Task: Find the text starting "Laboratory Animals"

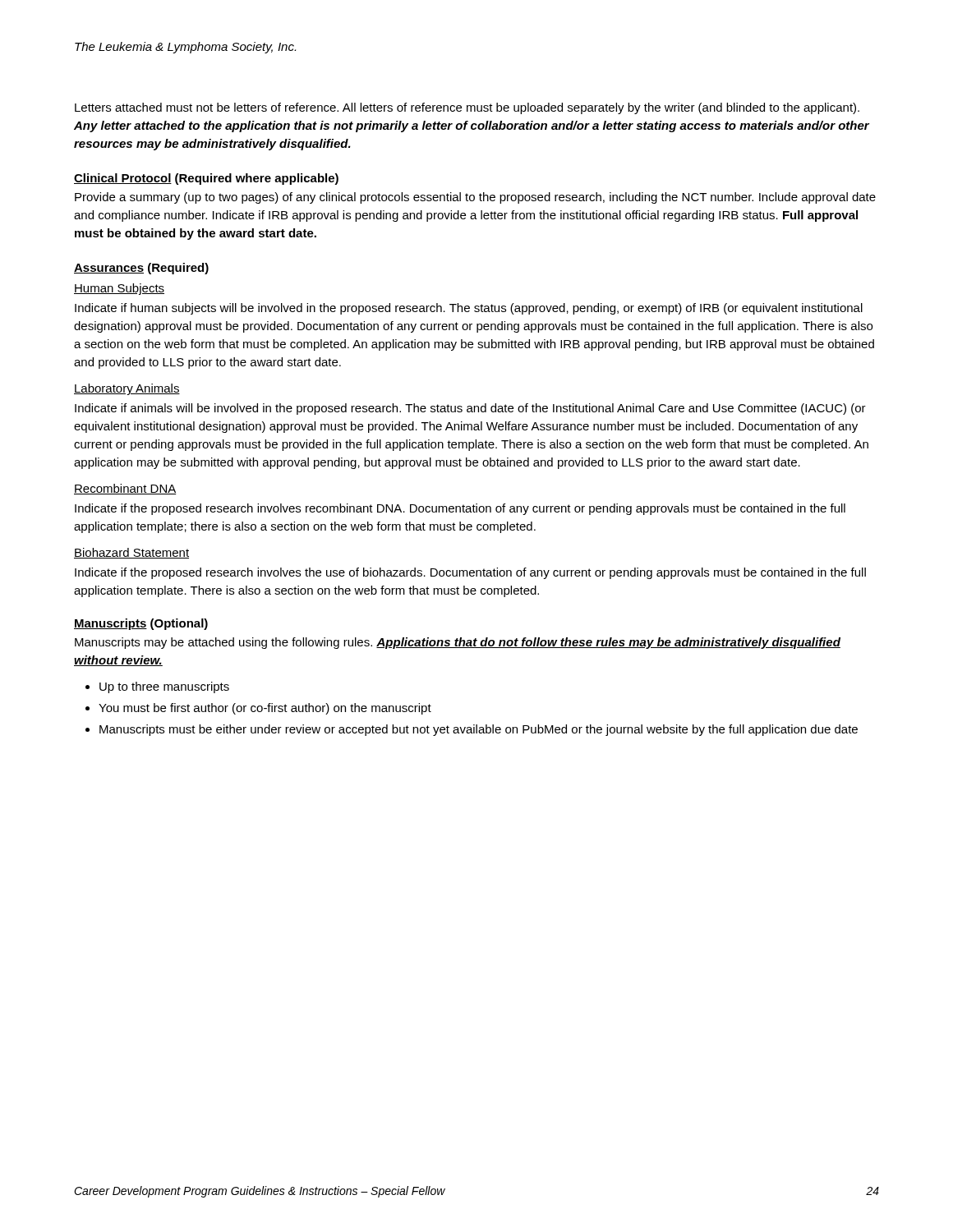Action: click(x=127, y=389)
